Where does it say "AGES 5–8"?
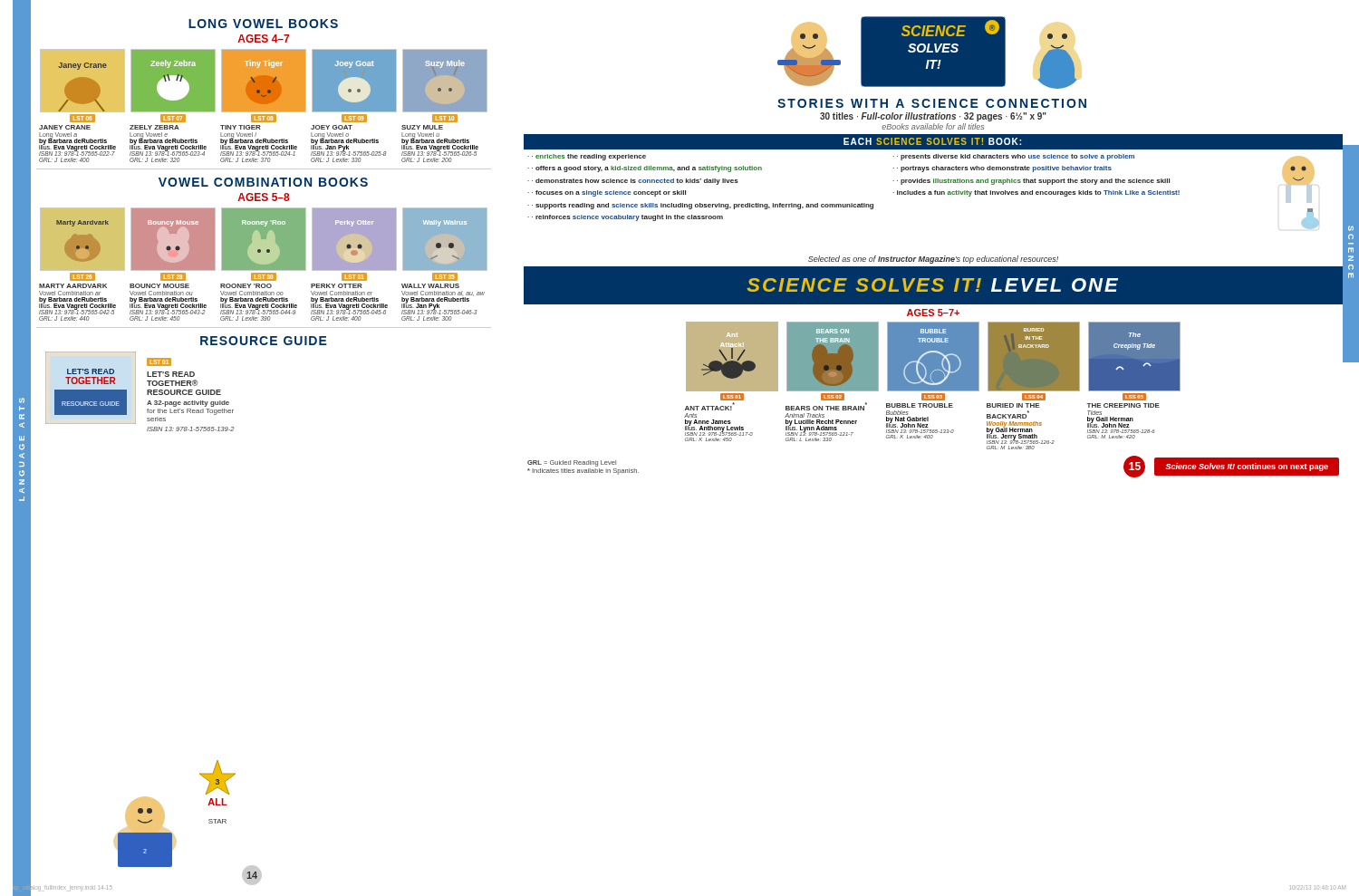This screenshot has width=1359, height=896. tap(264, 197)
